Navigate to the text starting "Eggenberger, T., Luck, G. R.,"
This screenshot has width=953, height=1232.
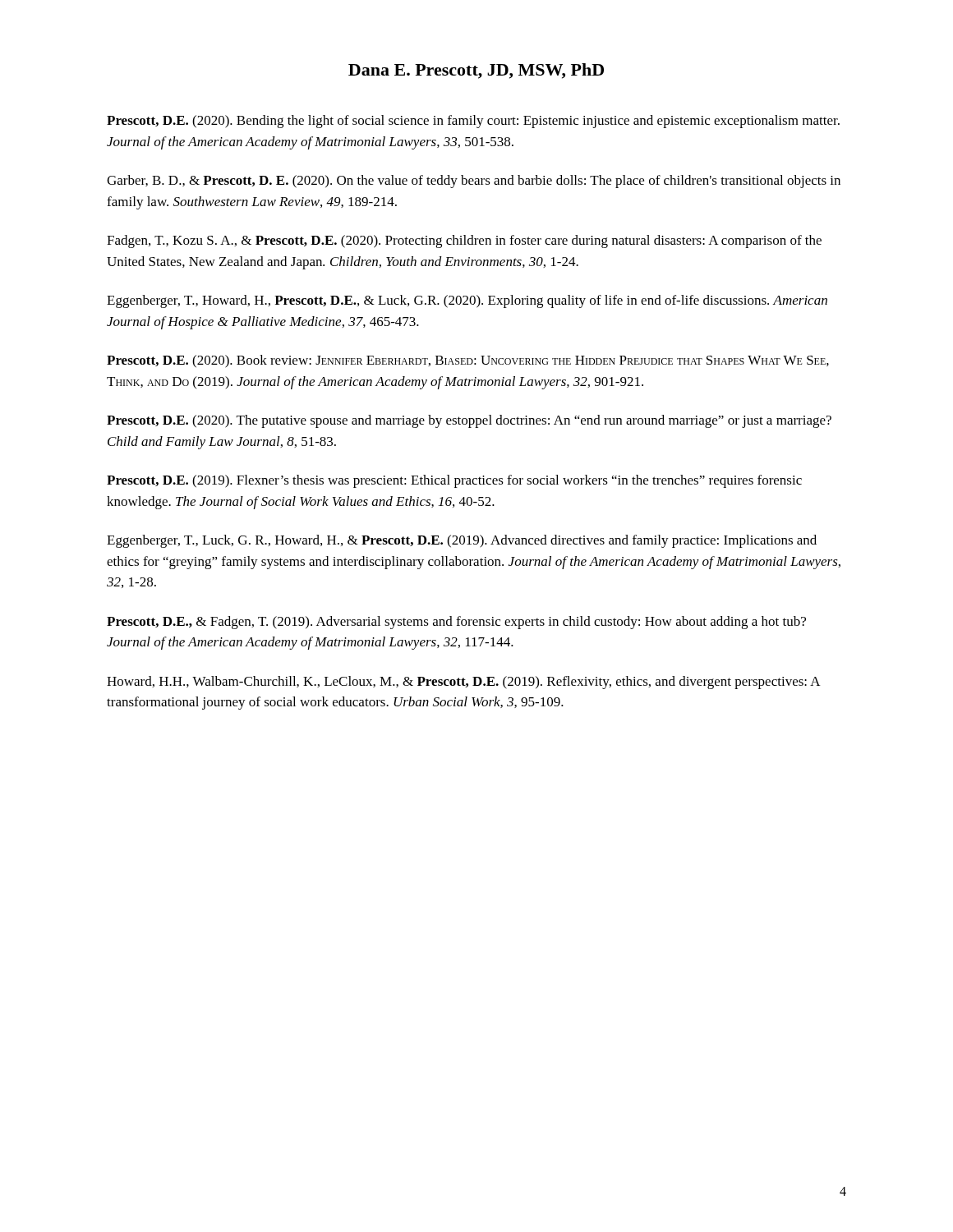474,561
